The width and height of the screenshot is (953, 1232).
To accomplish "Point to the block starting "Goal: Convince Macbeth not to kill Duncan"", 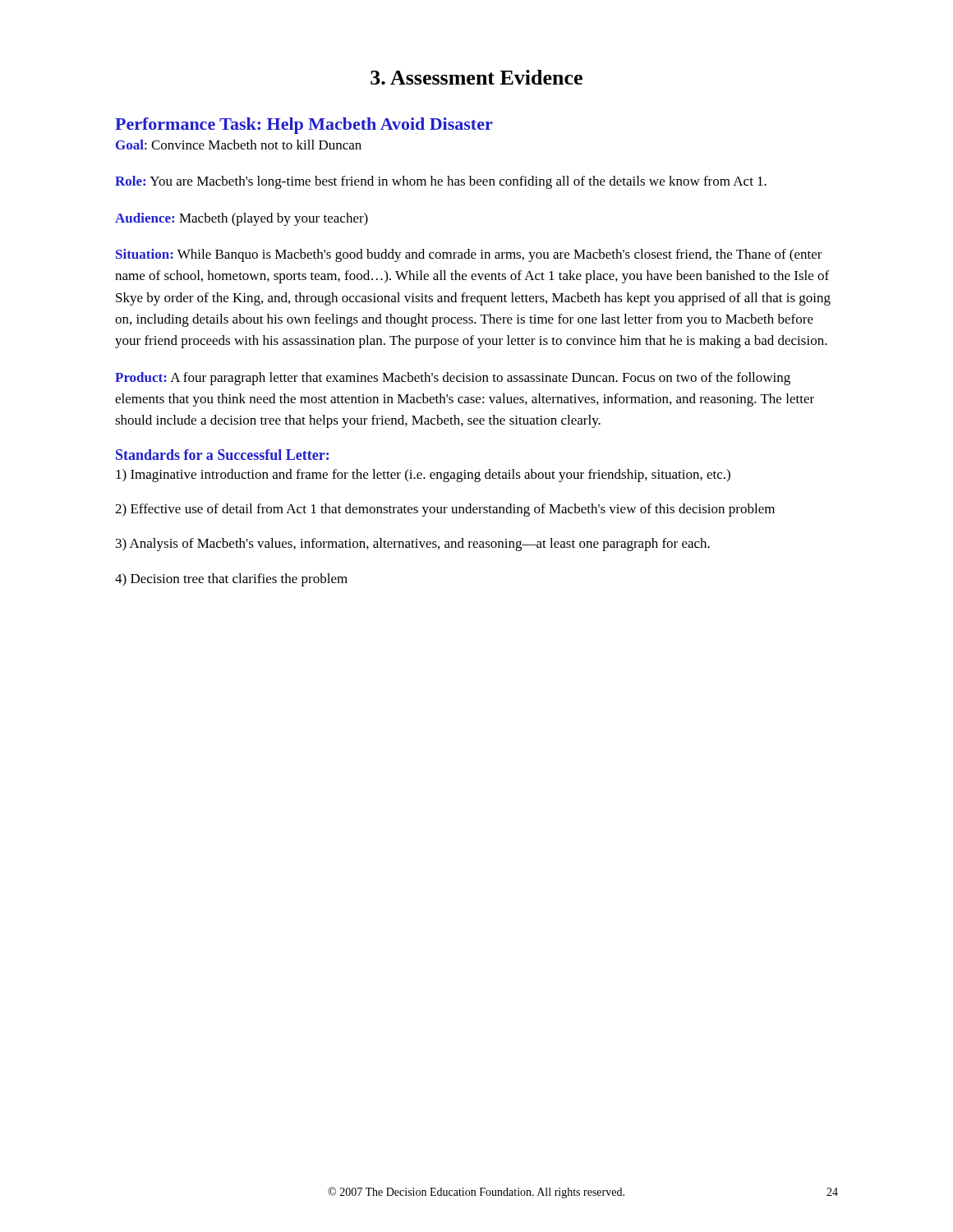I will (x=238, y=145).
